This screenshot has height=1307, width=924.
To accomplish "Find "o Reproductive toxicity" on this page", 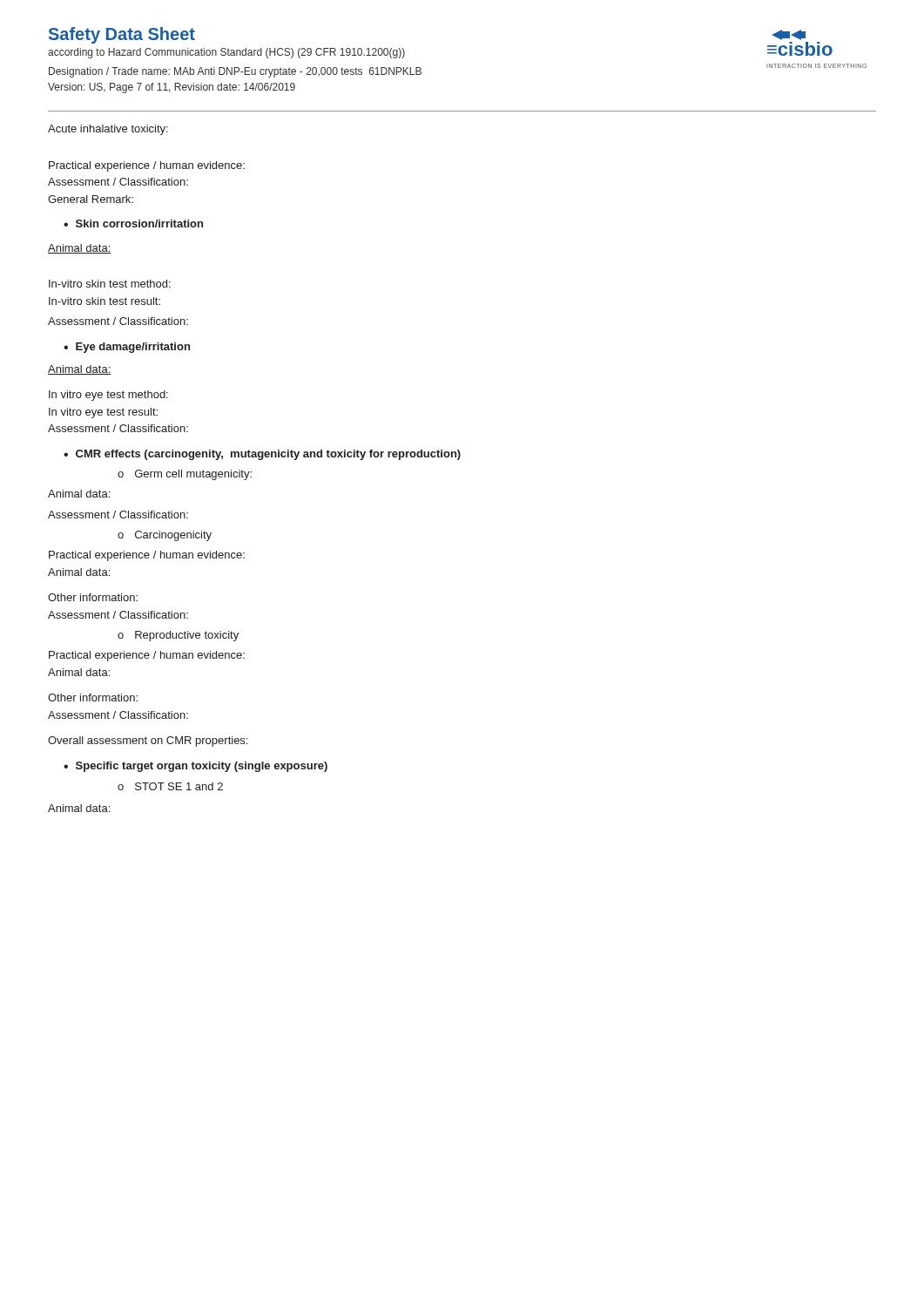I will (178, 635).
